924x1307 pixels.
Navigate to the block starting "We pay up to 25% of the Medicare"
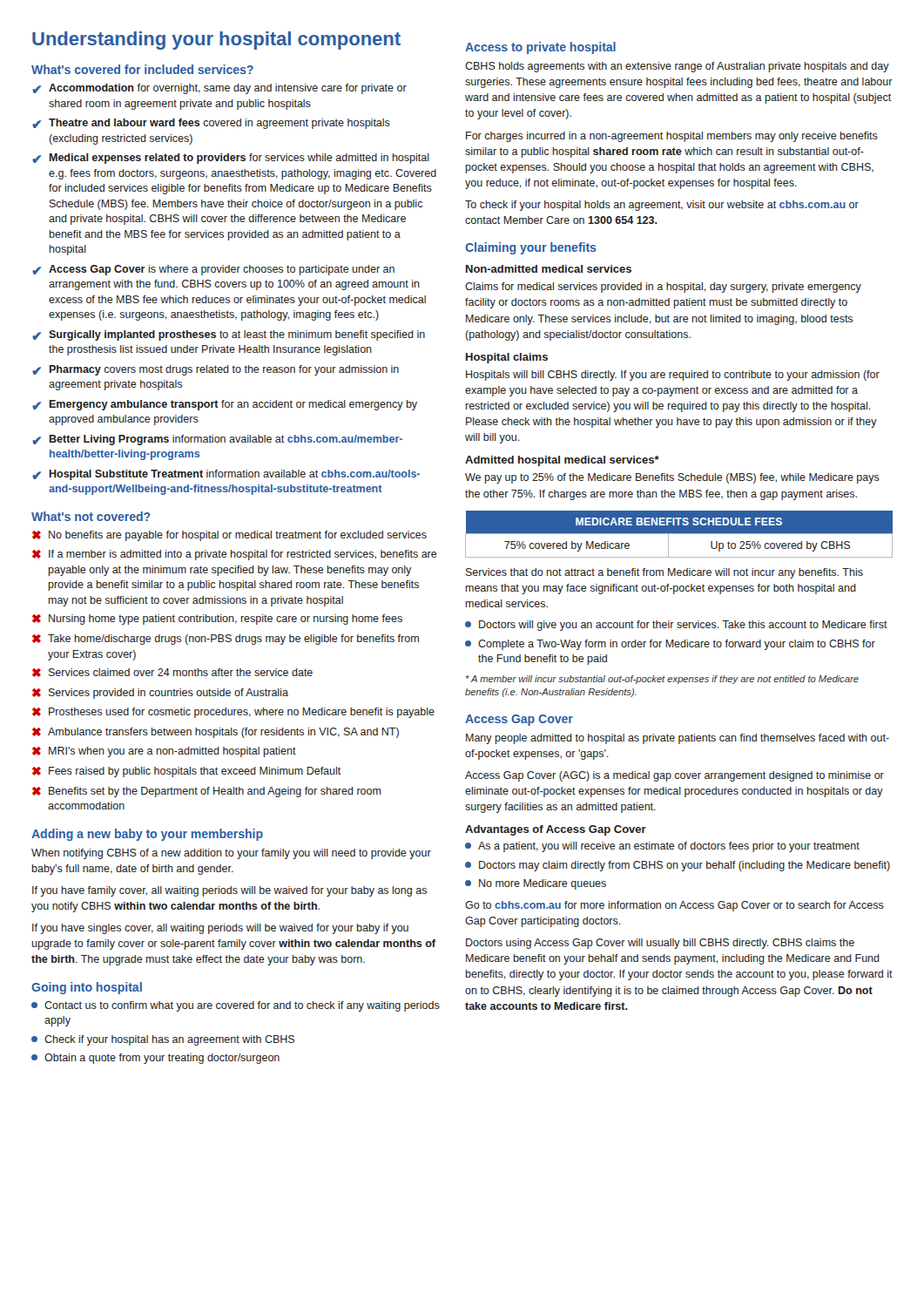[x=672, y=486]
